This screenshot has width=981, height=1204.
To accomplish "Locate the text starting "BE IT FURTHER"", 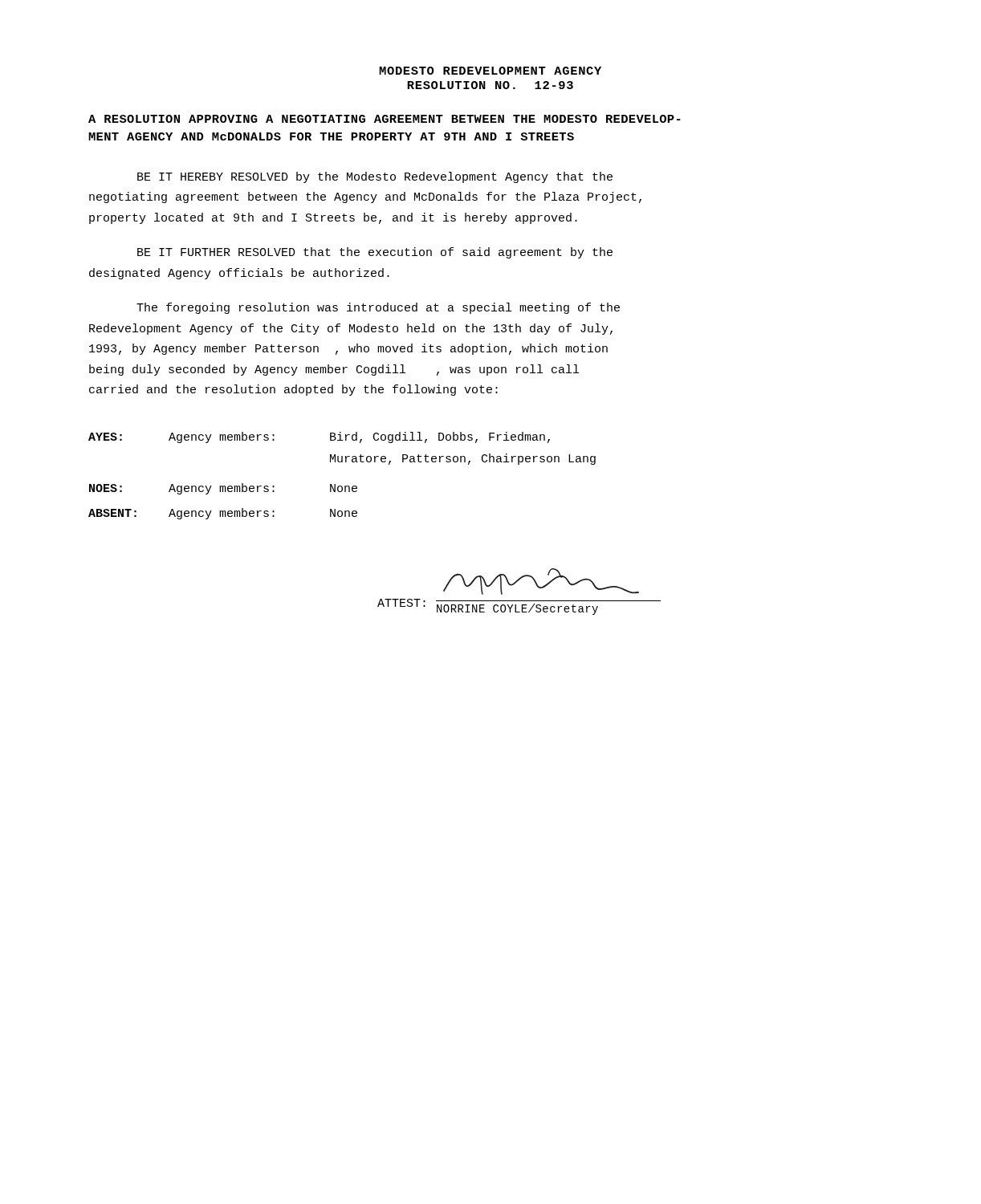I will tap(490, 264).
